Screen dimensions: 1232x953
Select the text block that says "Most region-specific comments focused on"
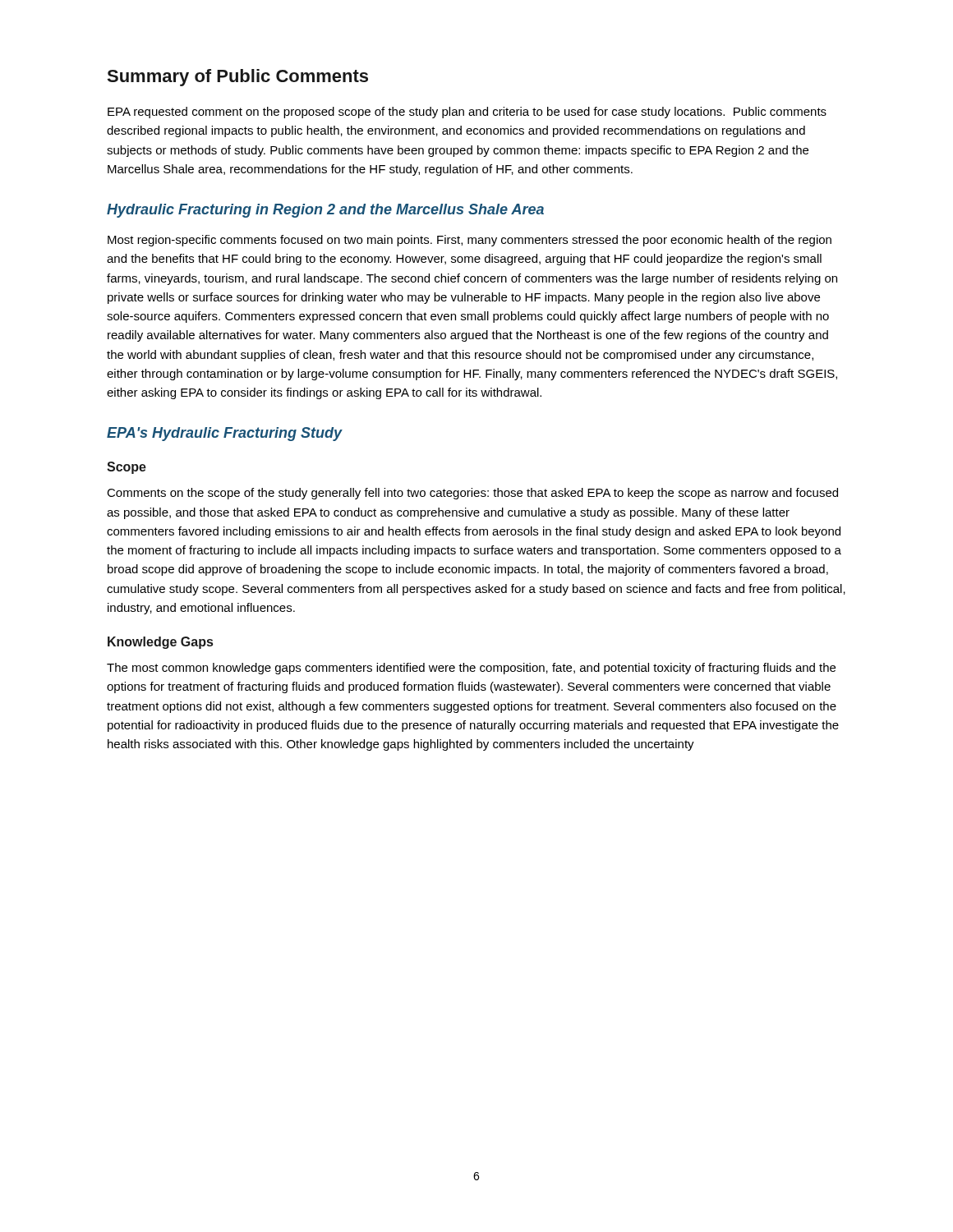point(476,316)
